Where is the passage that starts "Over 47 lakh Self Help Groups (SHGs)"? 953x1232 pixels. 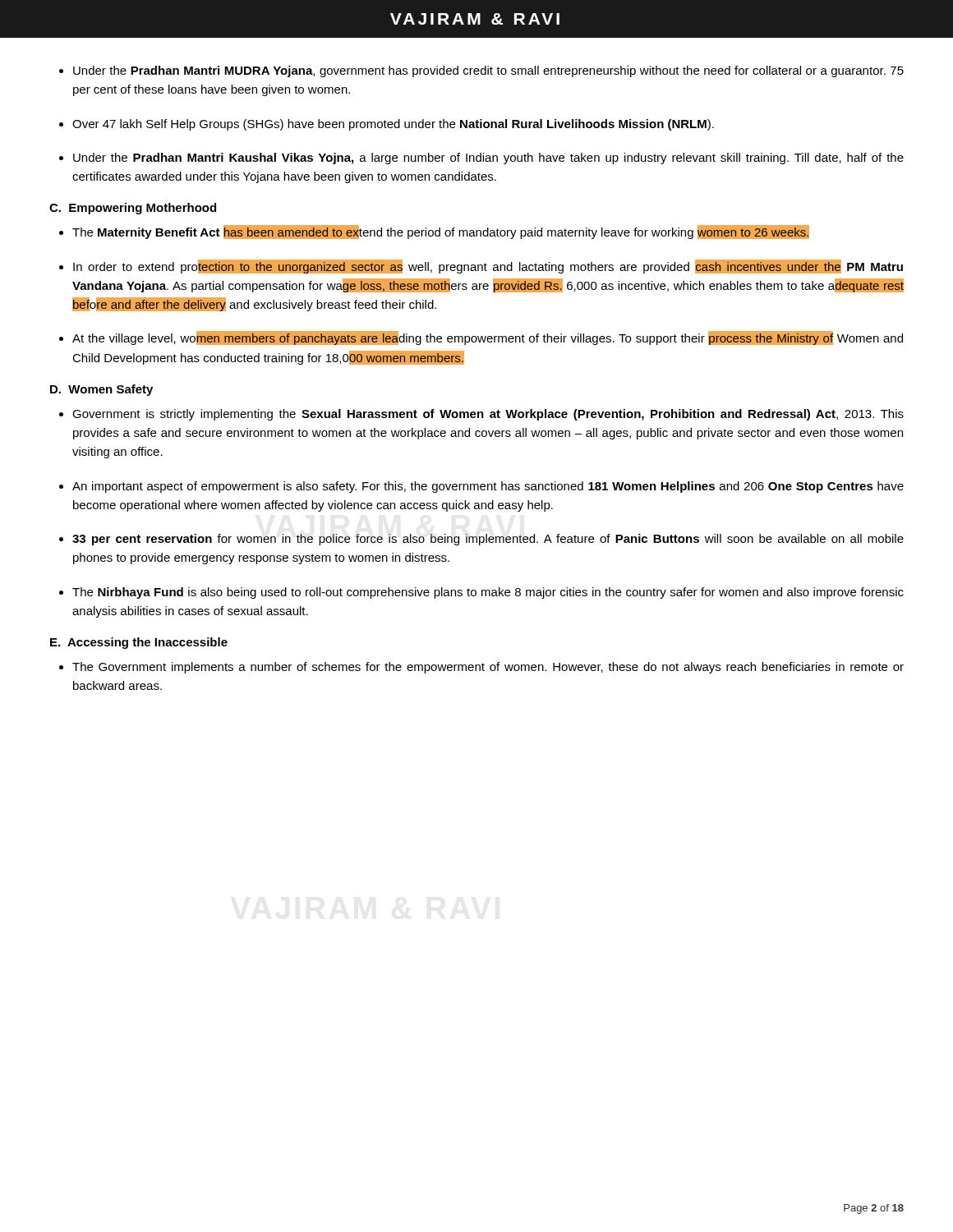tap(394, 123)
